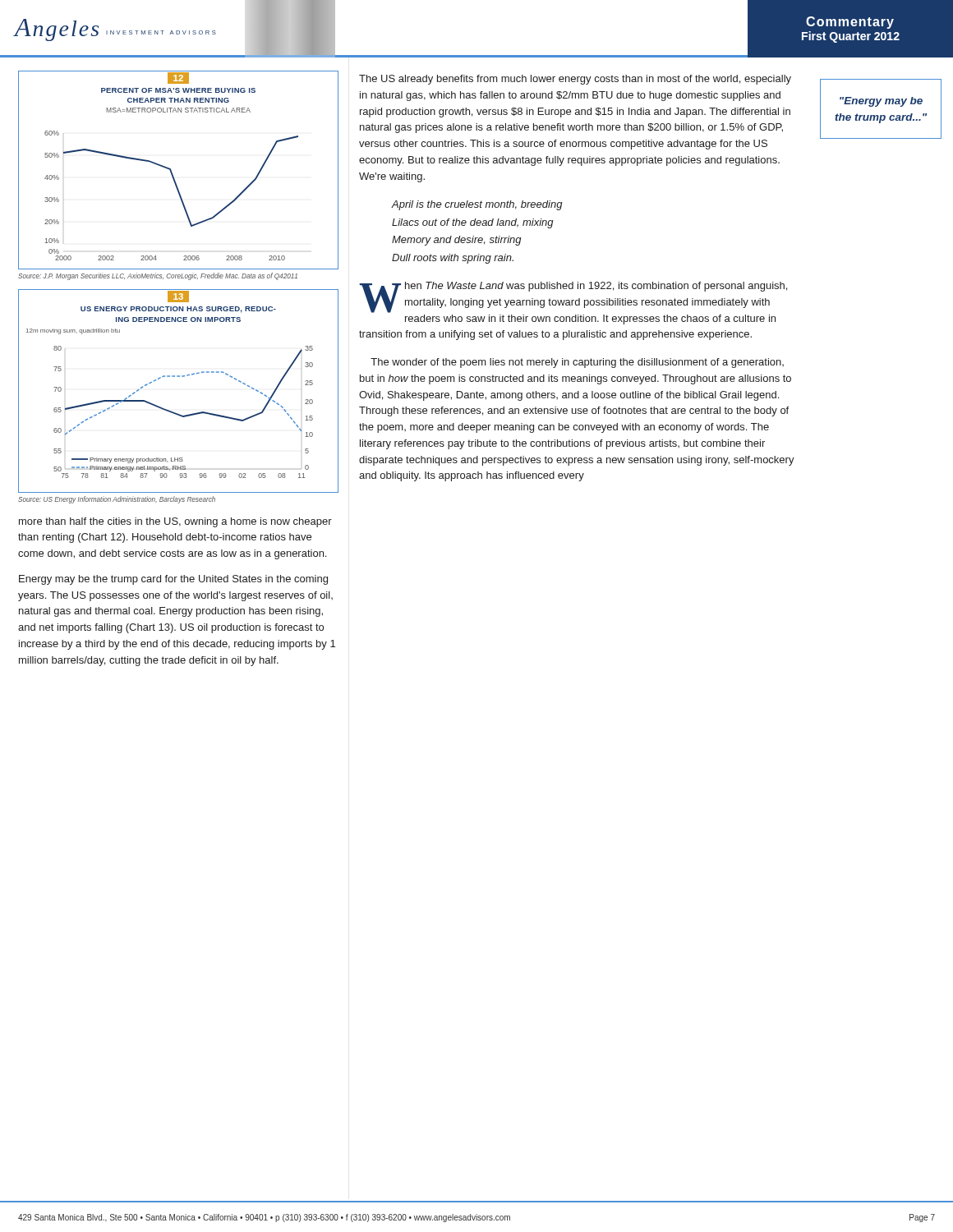Click on the text block that says "When The Waste"
The width and height of the screenshot is (953, 1232).
574,309
